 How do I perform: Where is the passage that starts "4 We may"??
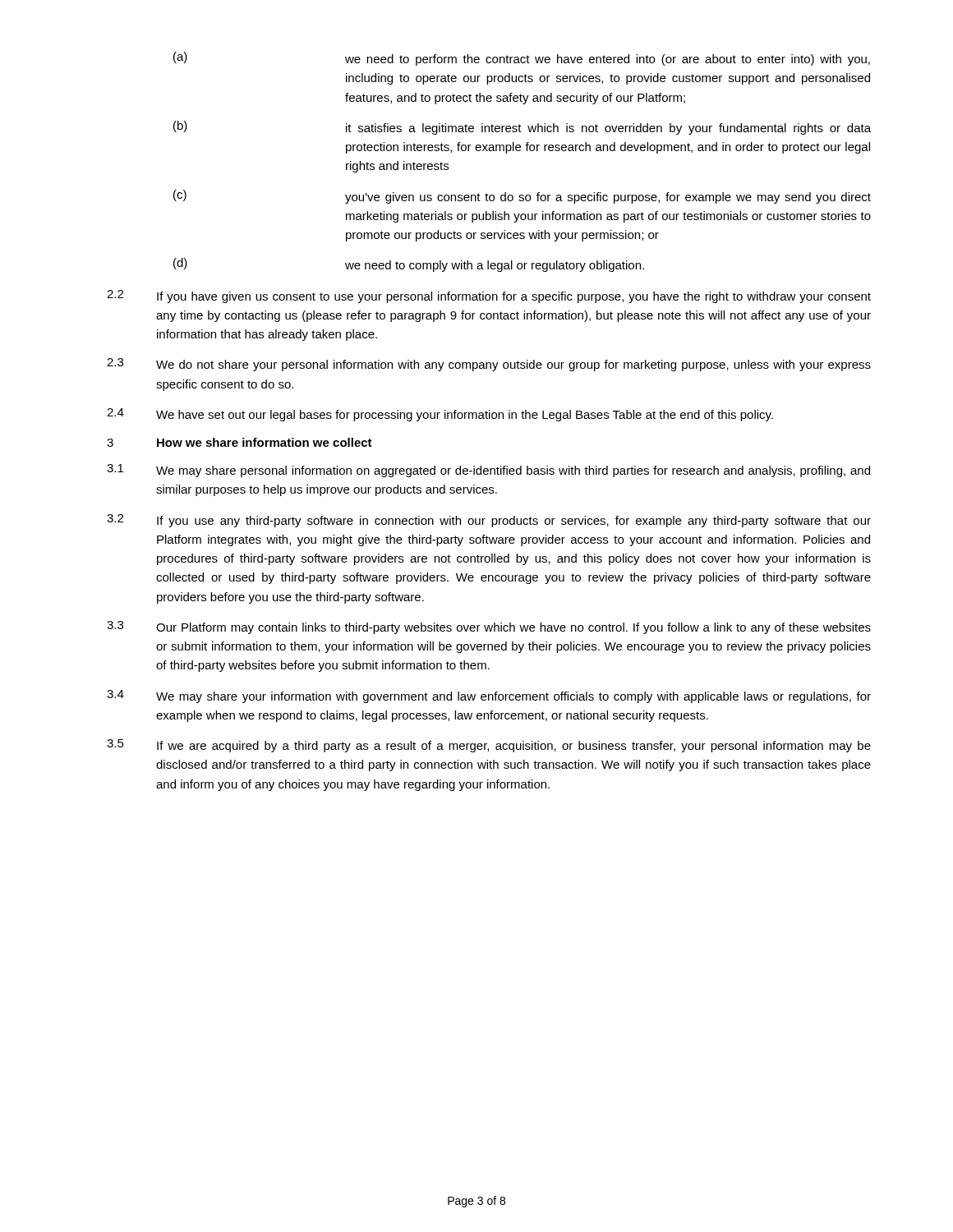coord(489,705)
